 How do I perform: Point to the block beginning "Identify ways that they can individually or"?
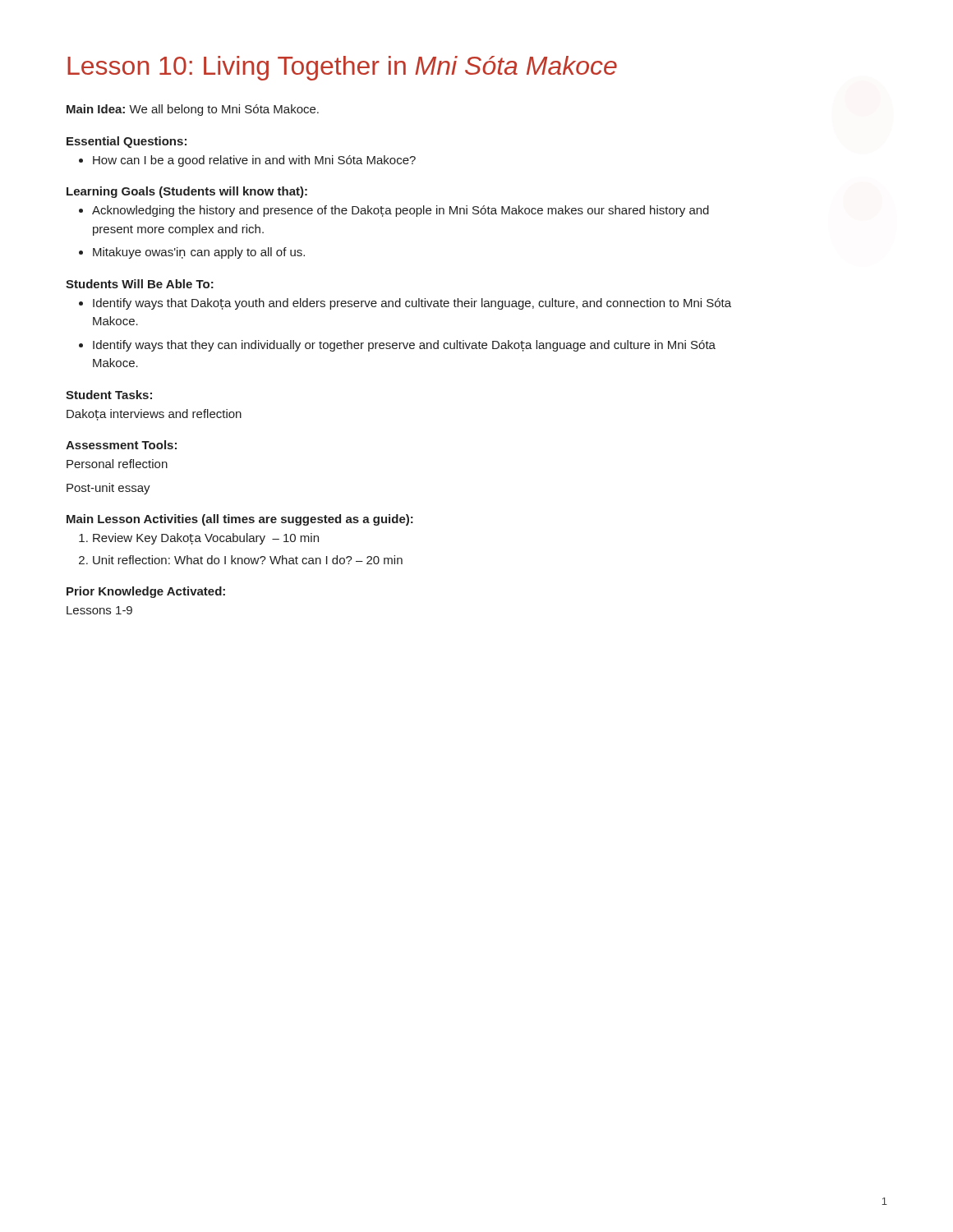pyautogui.click(x=404, y=353)
